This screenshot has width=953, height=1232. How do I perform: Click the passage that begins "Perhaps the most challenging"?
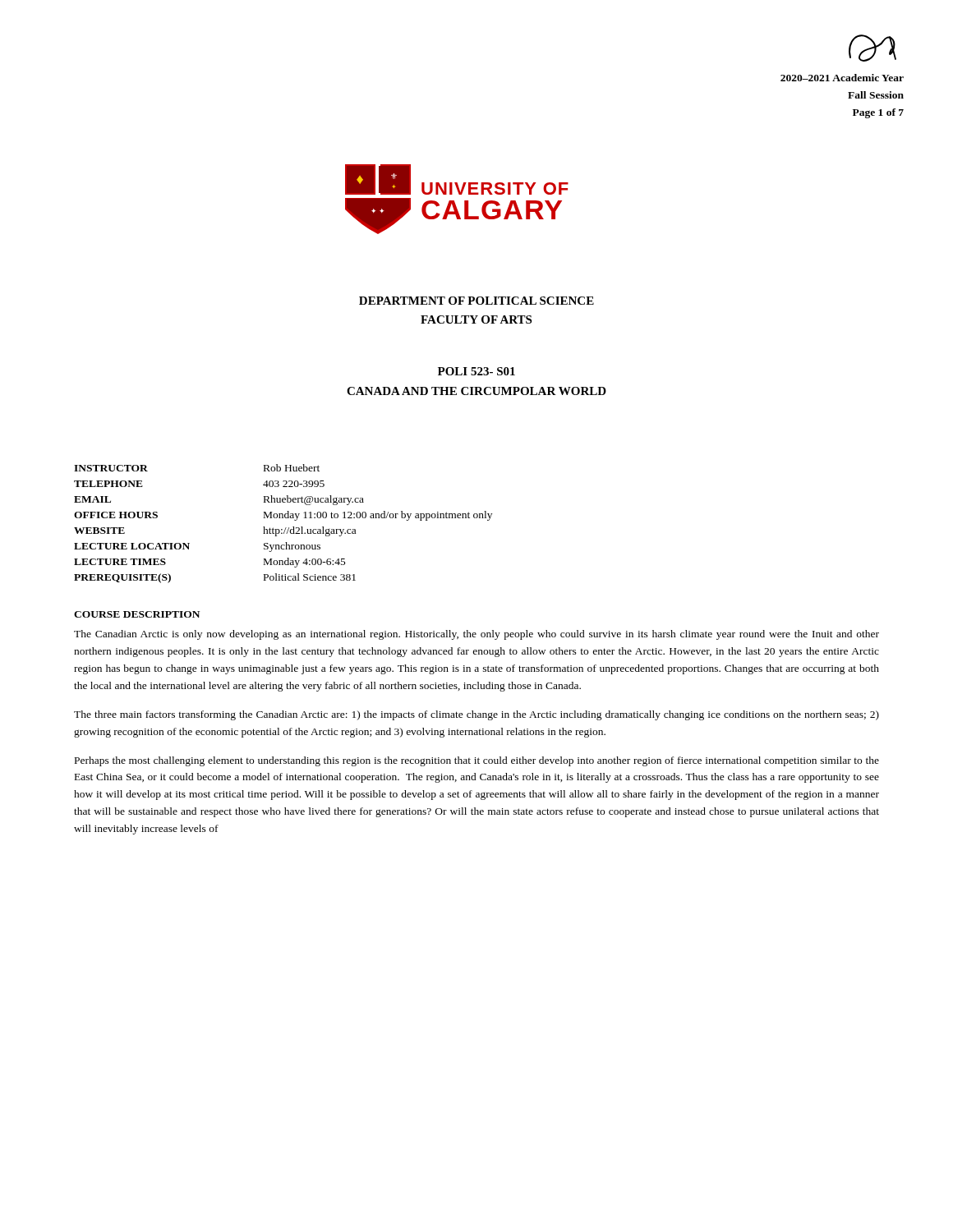[476, 794]
